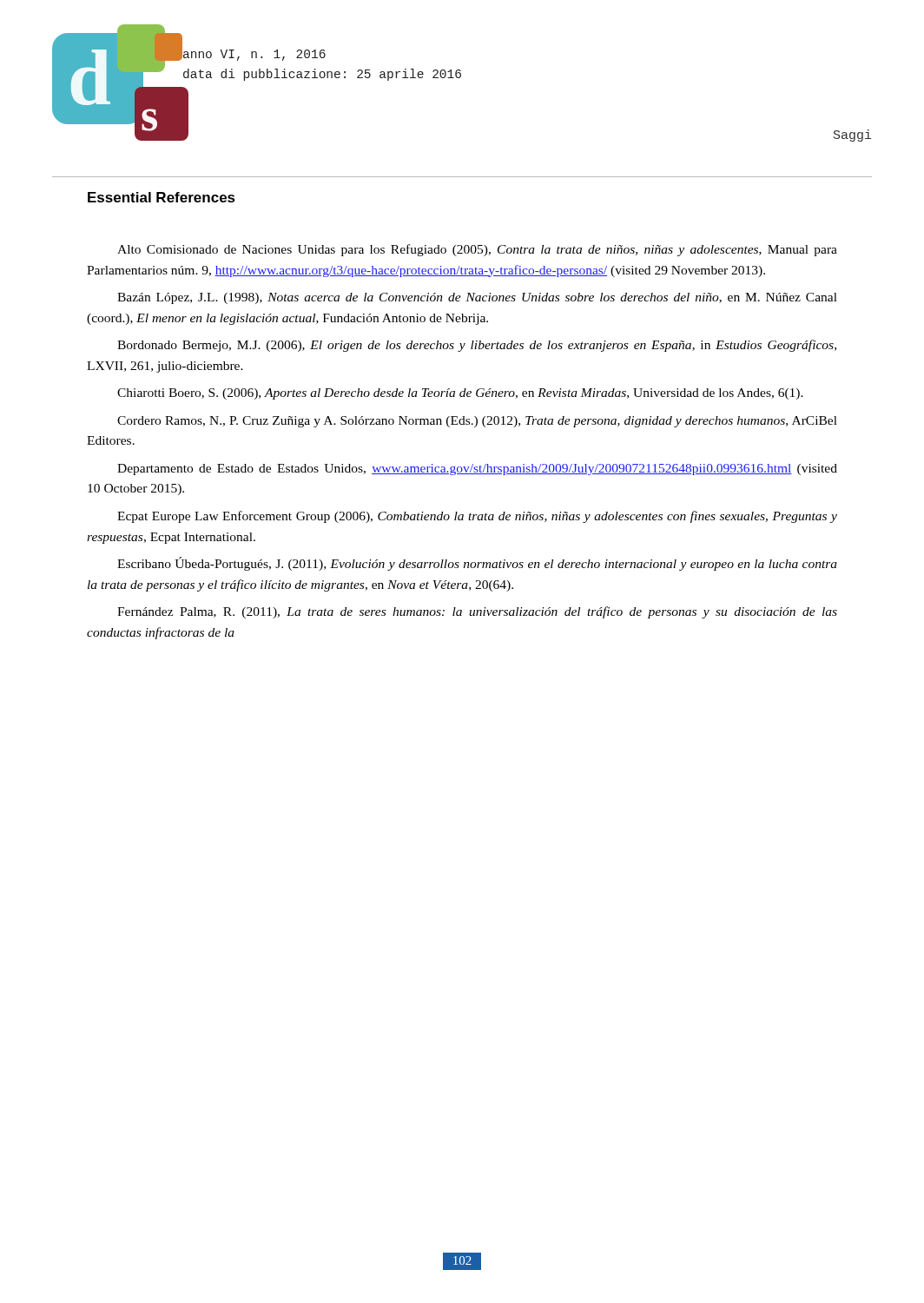The width and height of the screenshot is (924, 1303).
Task: Click the passage that begins "Escribano Úbeda-Portugués, J. (2011), Evolución"
Action: pos(462,574)
